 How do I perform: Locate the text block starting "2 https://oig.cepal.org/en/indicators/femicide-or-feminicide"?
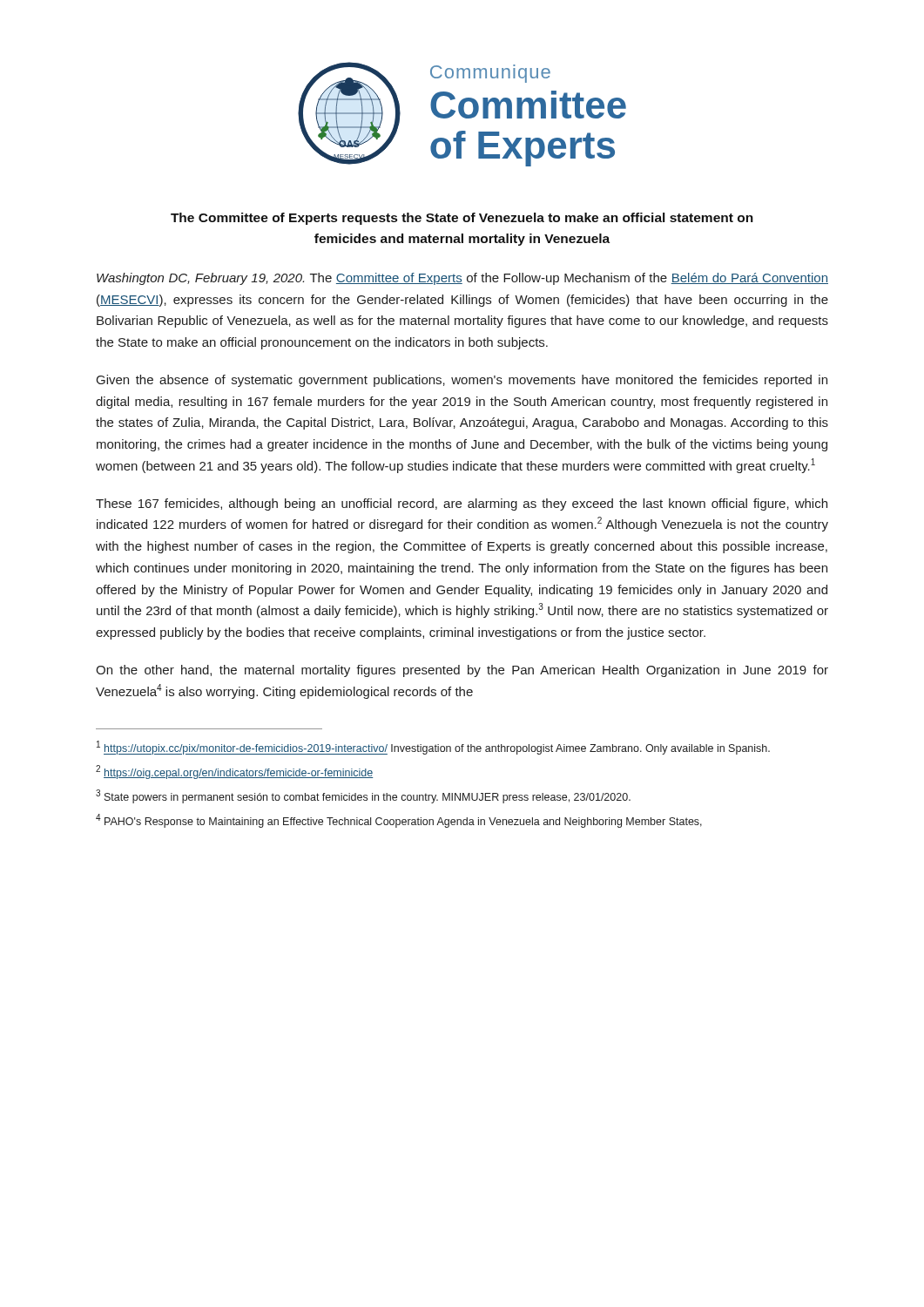234,772
